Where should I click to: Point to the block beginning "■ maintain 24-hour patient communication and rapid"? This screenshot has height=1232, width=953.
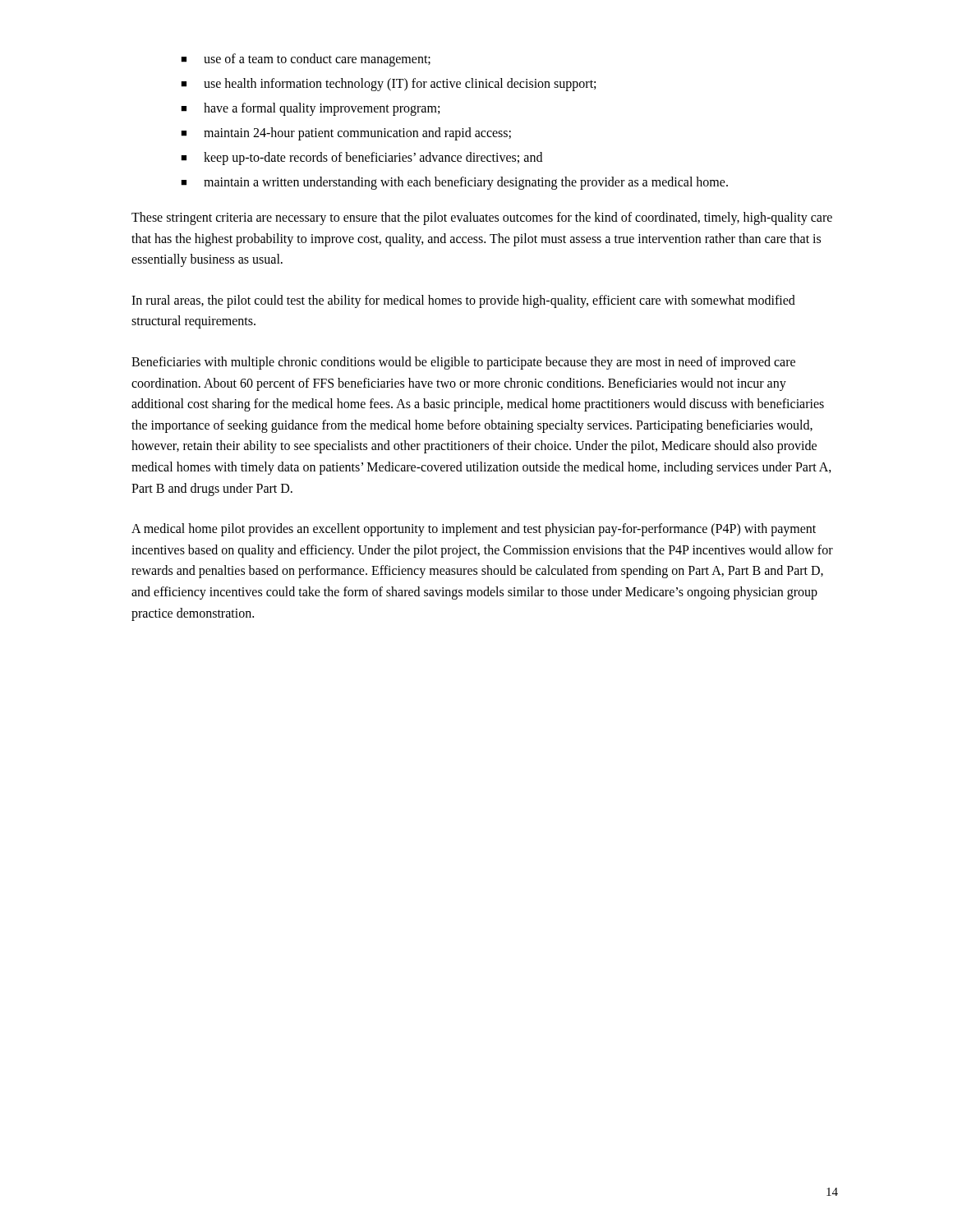346,133
